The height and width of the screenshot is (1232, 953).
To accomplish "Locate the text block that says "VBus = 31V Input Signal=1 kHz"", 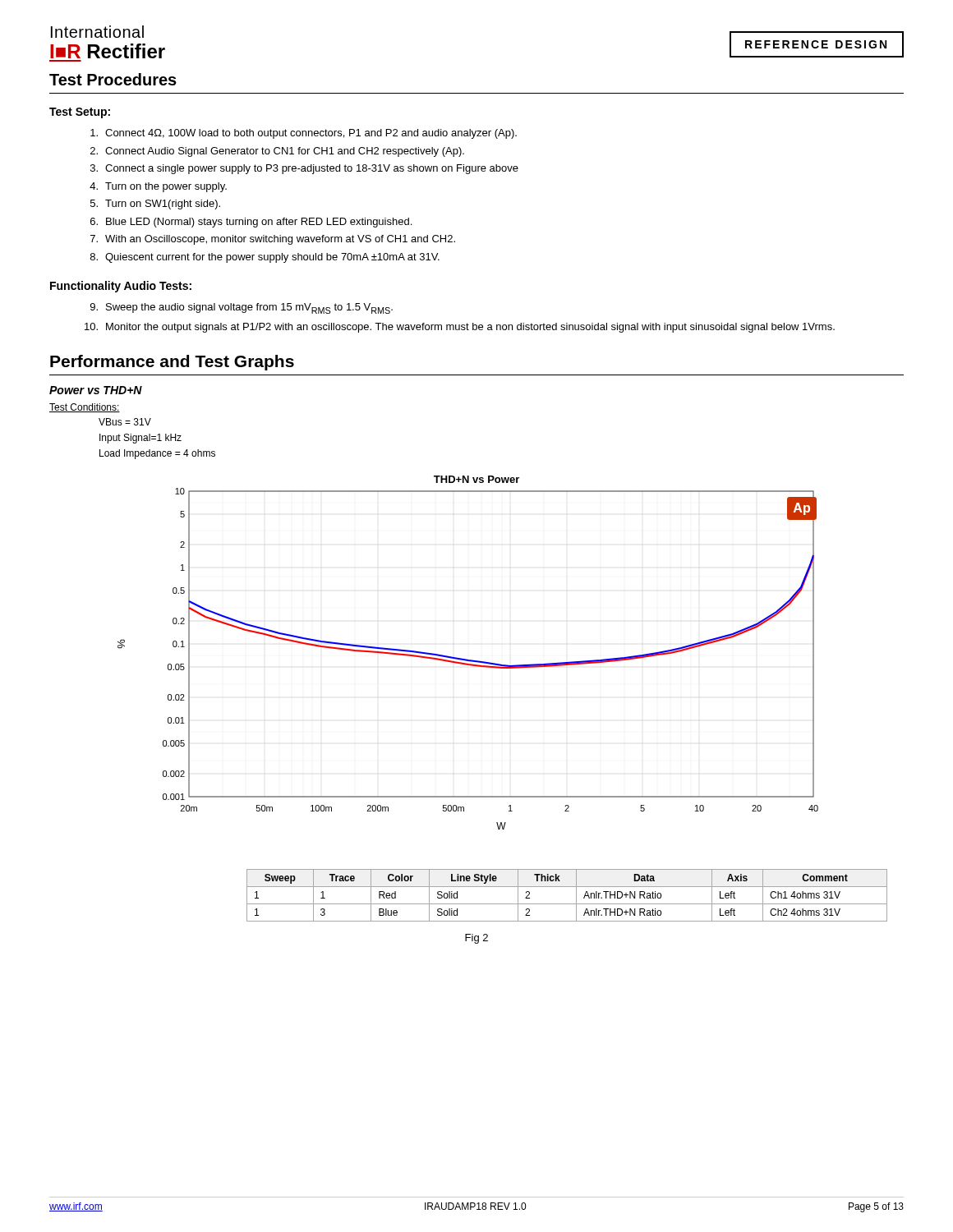I will [157, 438].
